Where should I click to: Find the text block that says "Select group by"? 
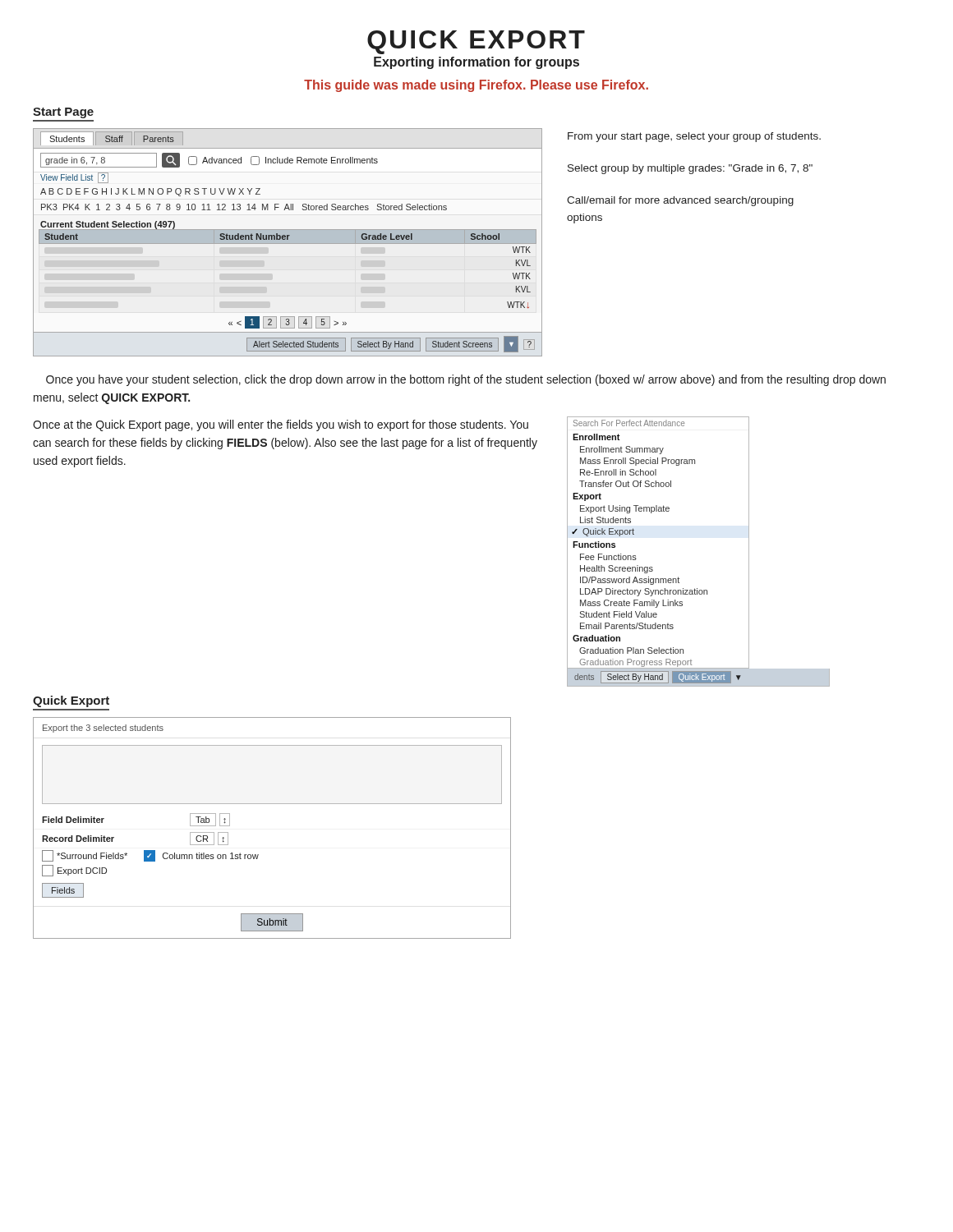click(x=690, y=168)
